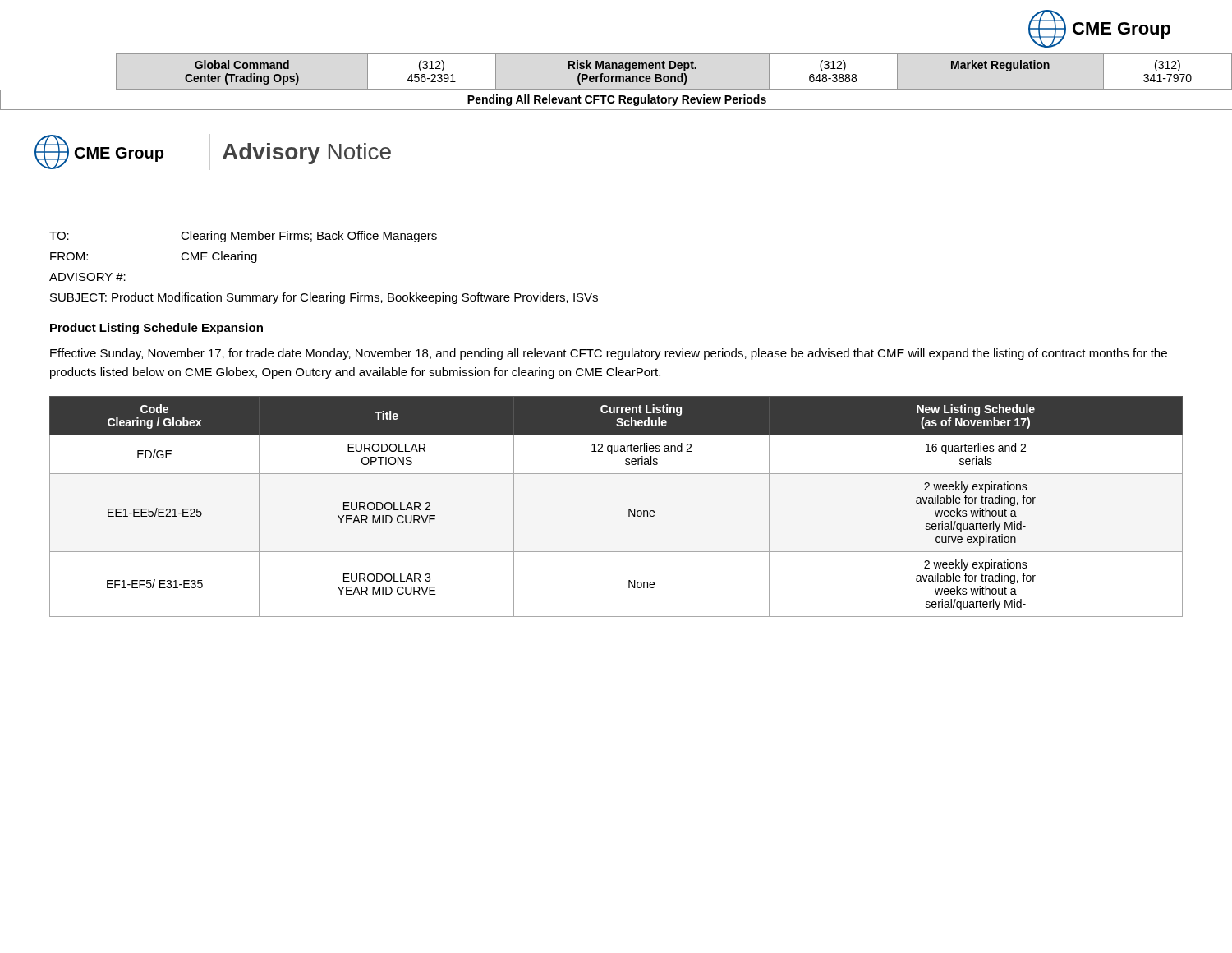Select the element starting "ADVISORY #:"
1232x953 pixels.
point(88,276)
